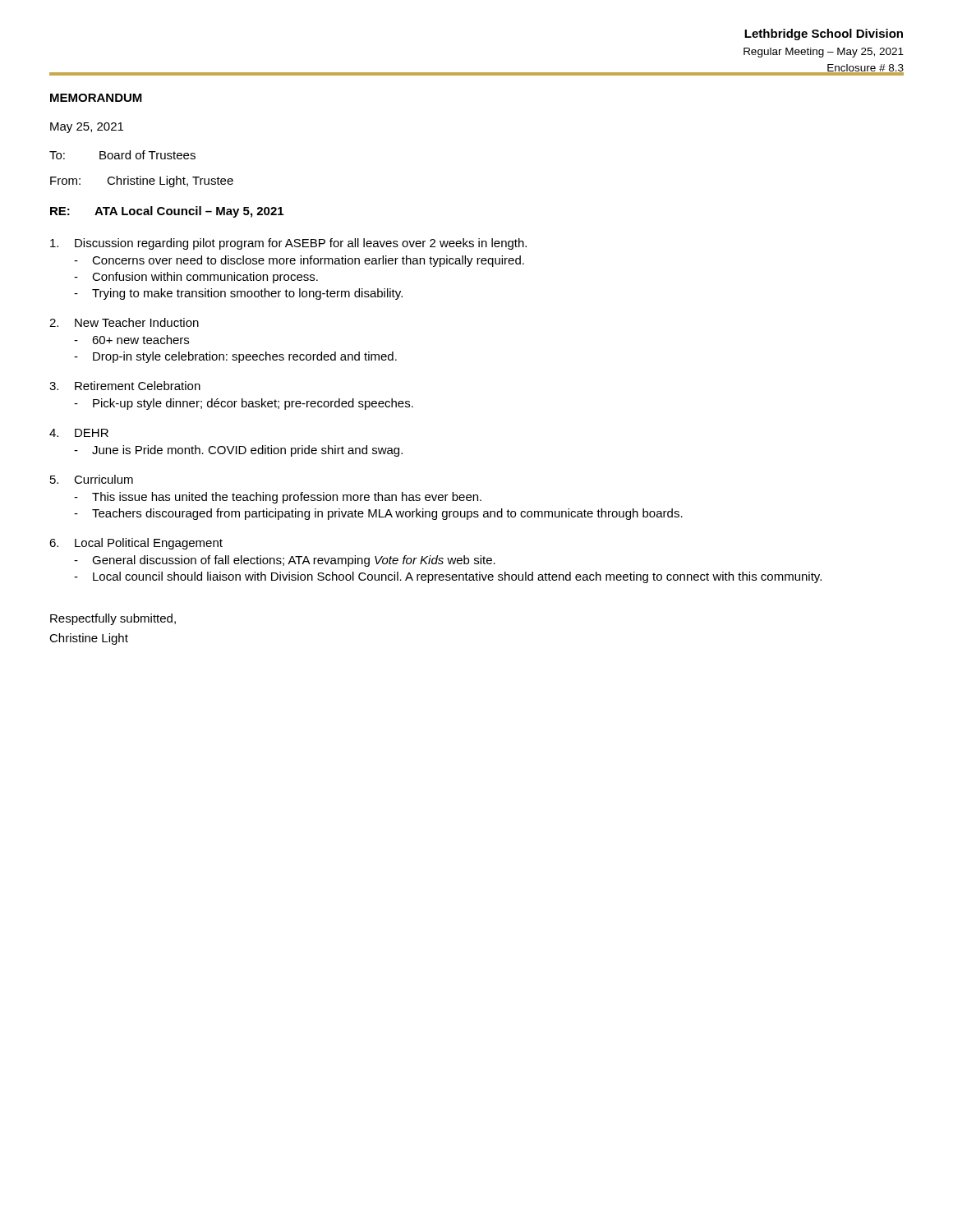Viewport: 953px width, 1232px height.
Task: Select the list item containing "Discussion regarding pilot program for ASEBP for all"
Action: [x=476, y=269]
